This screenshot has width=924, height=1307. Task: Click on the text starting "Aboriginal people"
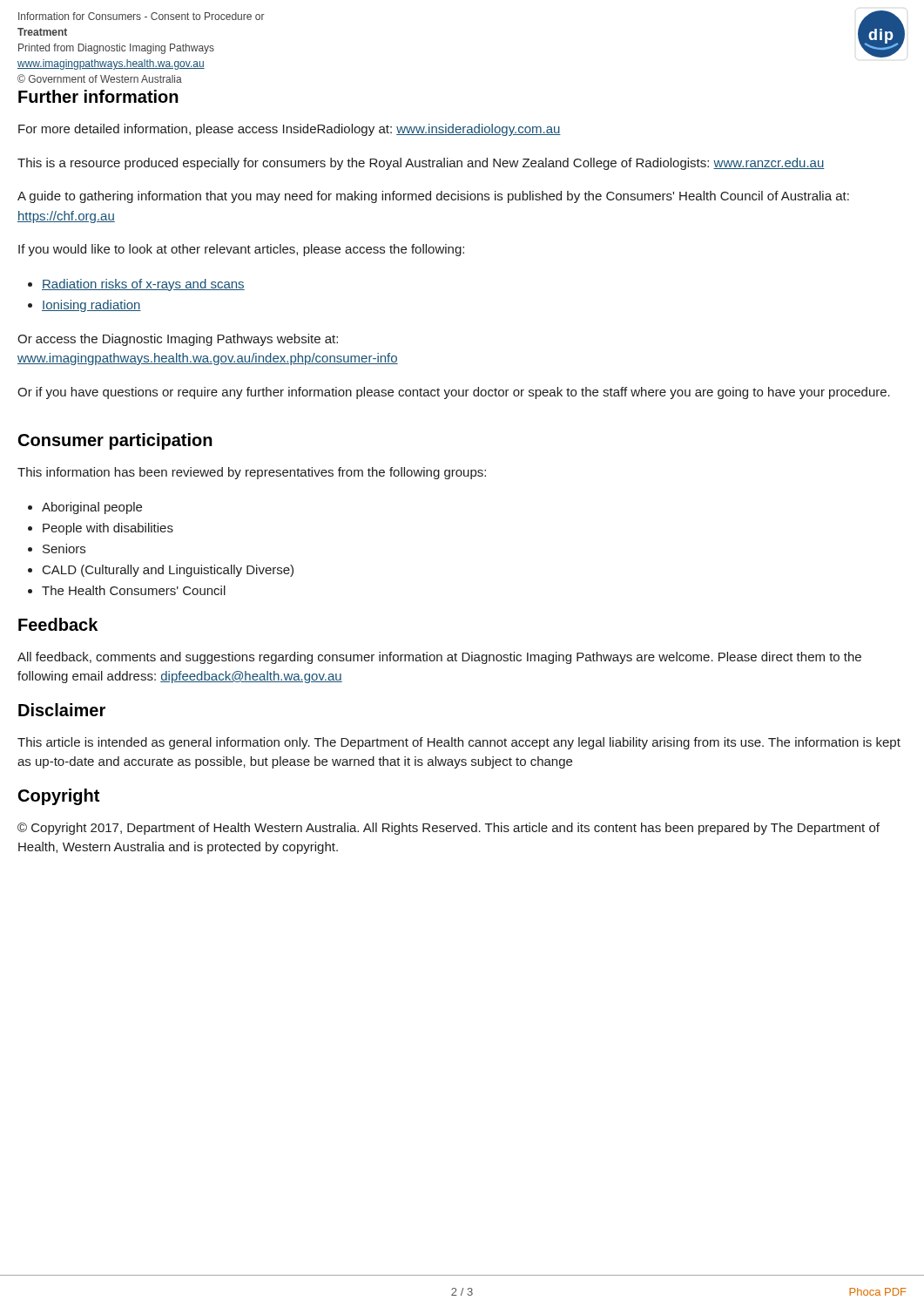(x=92, y=506)
